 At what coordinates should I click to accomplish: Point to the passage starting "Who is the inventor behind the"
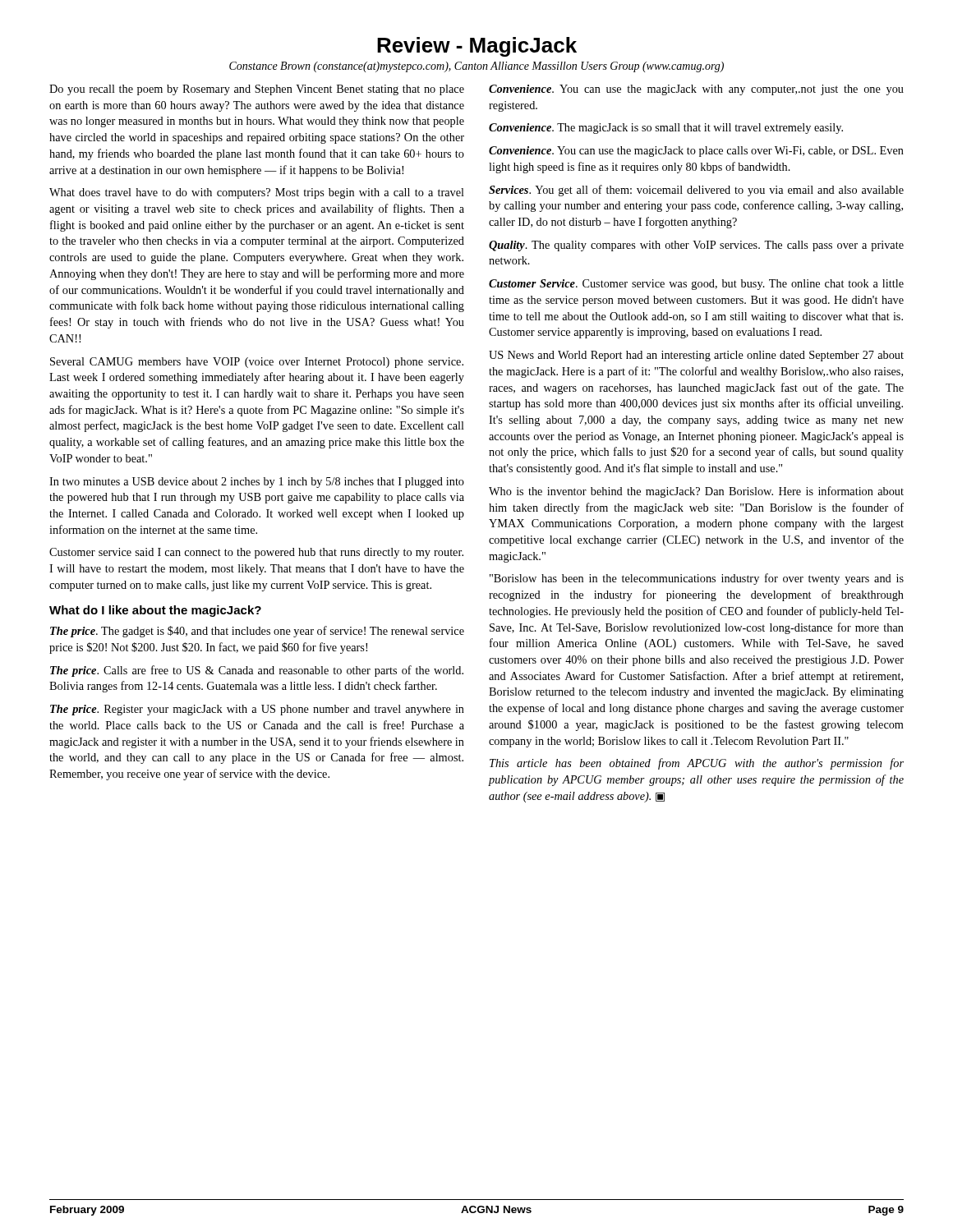(696, 524)
